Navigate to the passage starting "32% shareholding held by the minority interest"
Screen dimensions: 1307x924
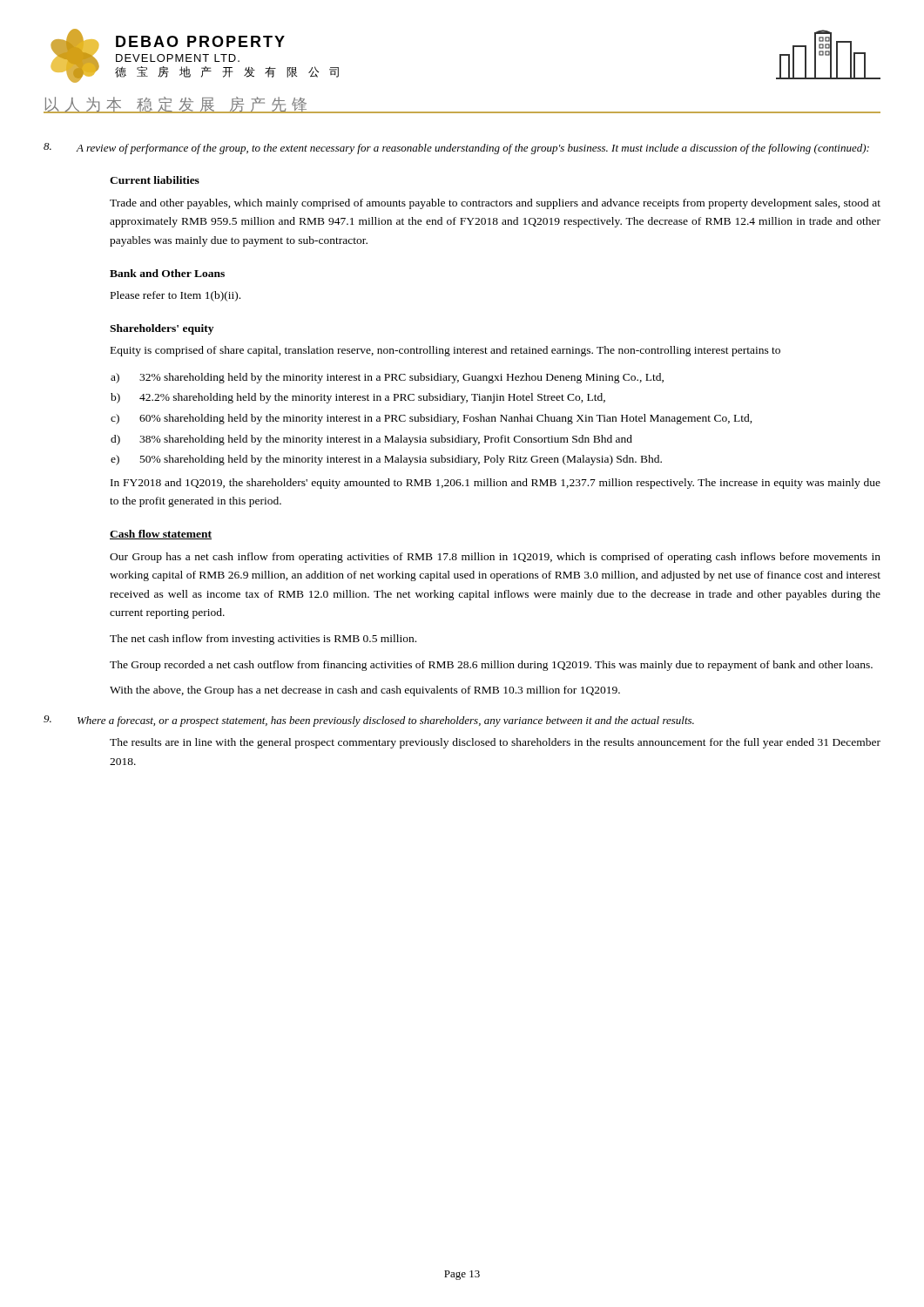[x=402, y=377]
